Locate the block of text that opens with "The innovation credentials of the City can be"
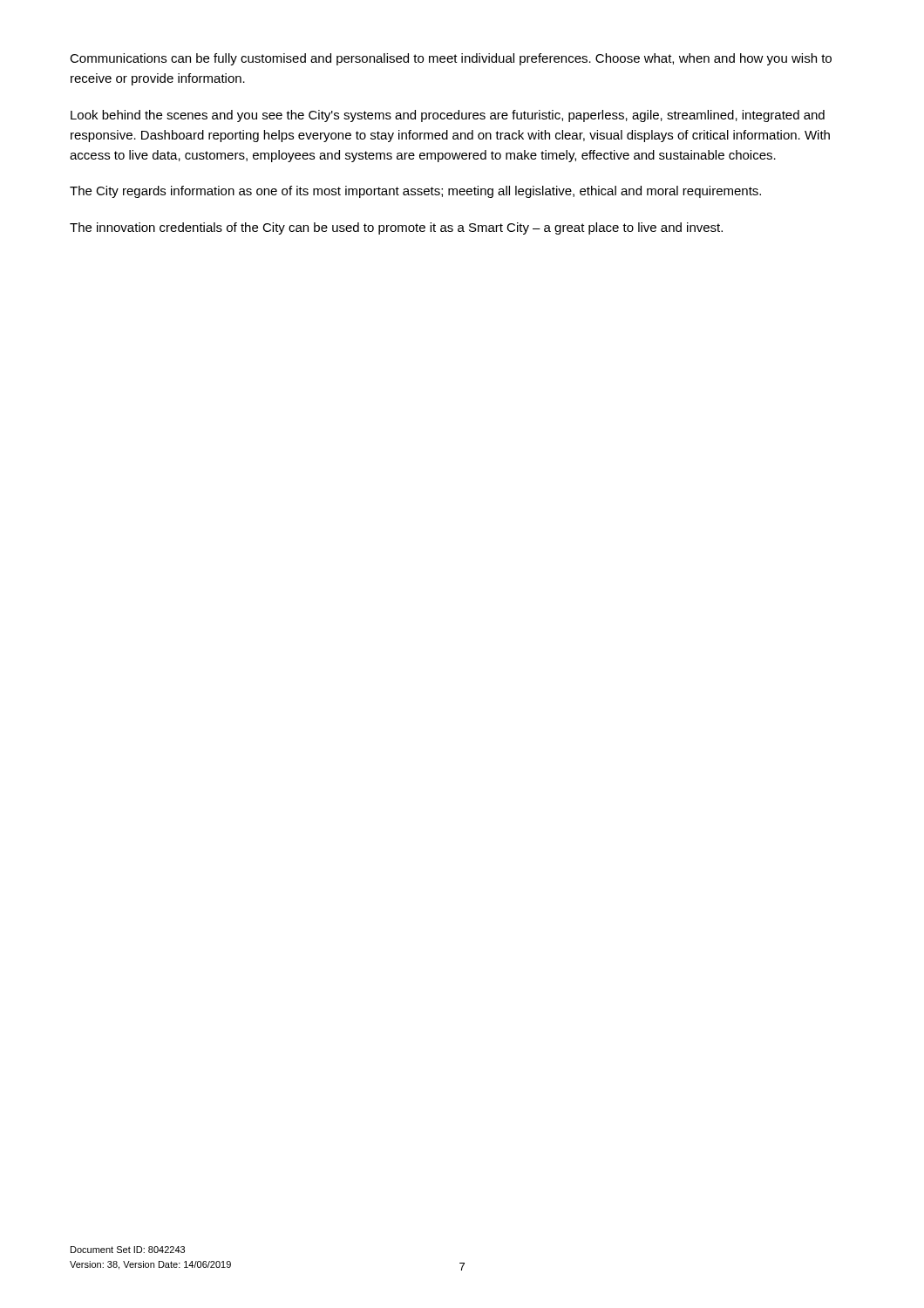The width and height of the screenshot is (924, 1308). point(397,227)
